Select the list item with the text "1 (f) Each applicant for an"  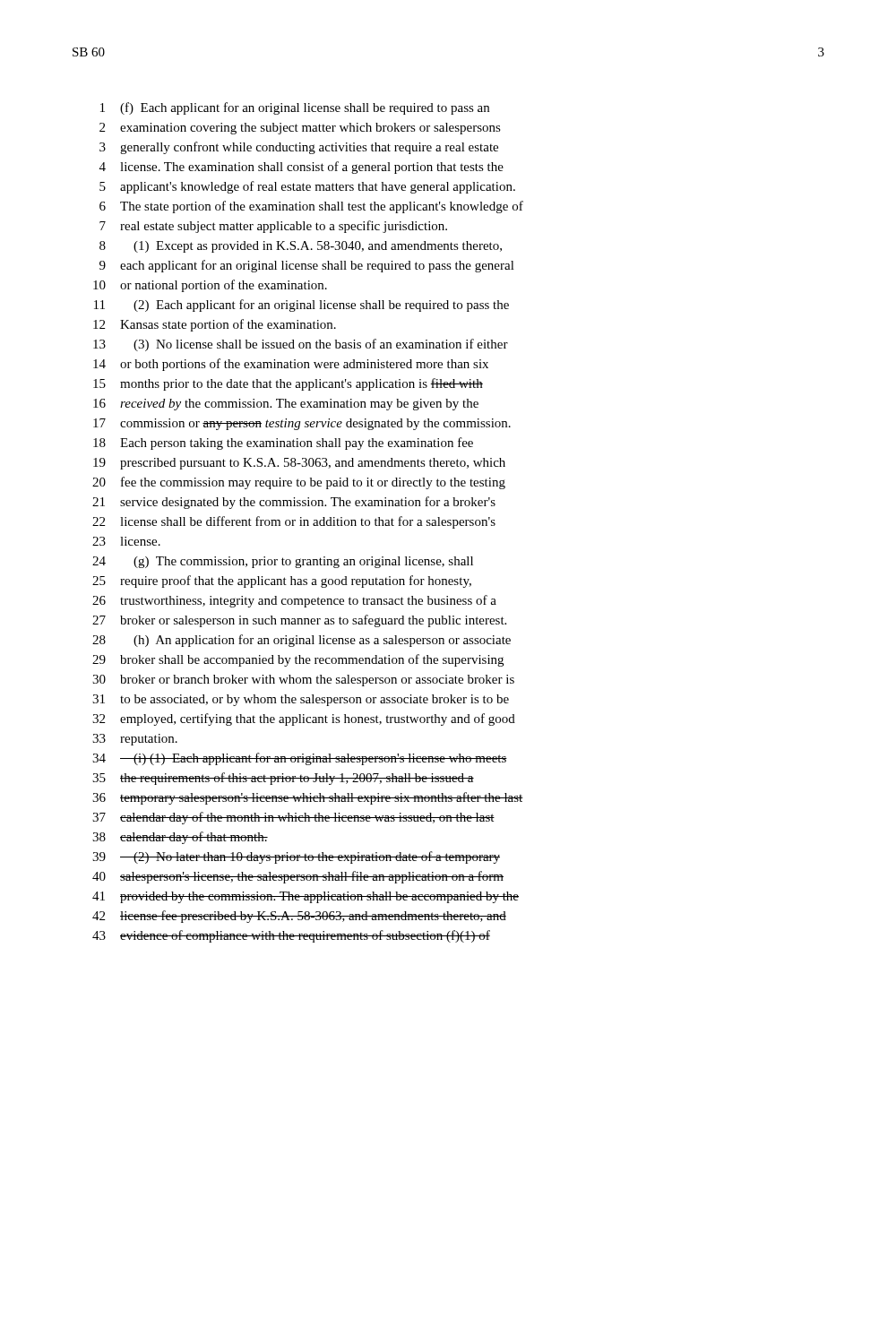[448, 108]
